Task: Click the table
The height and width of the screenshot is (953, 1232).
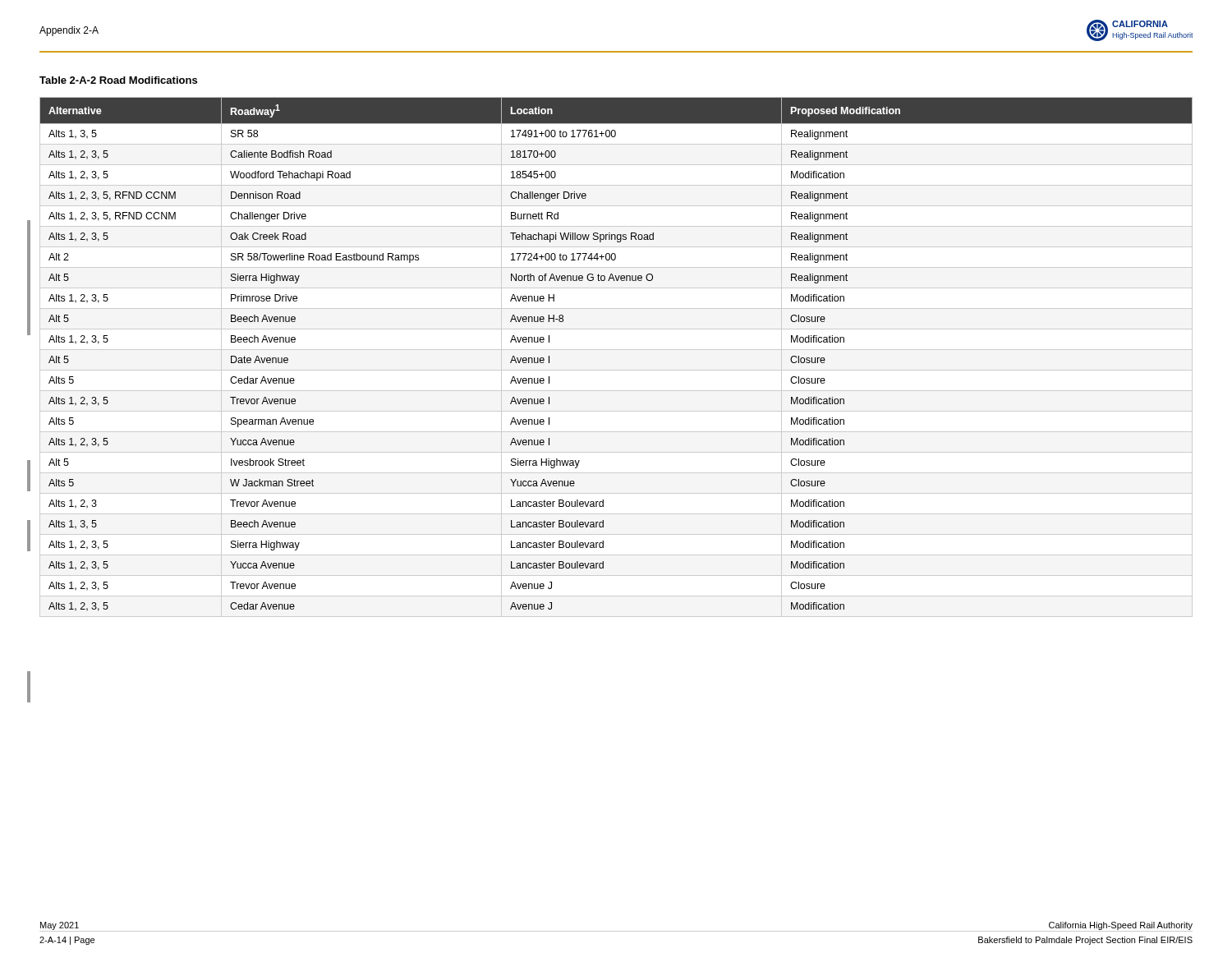Action: pyautogui.click(x=616, y=357)
